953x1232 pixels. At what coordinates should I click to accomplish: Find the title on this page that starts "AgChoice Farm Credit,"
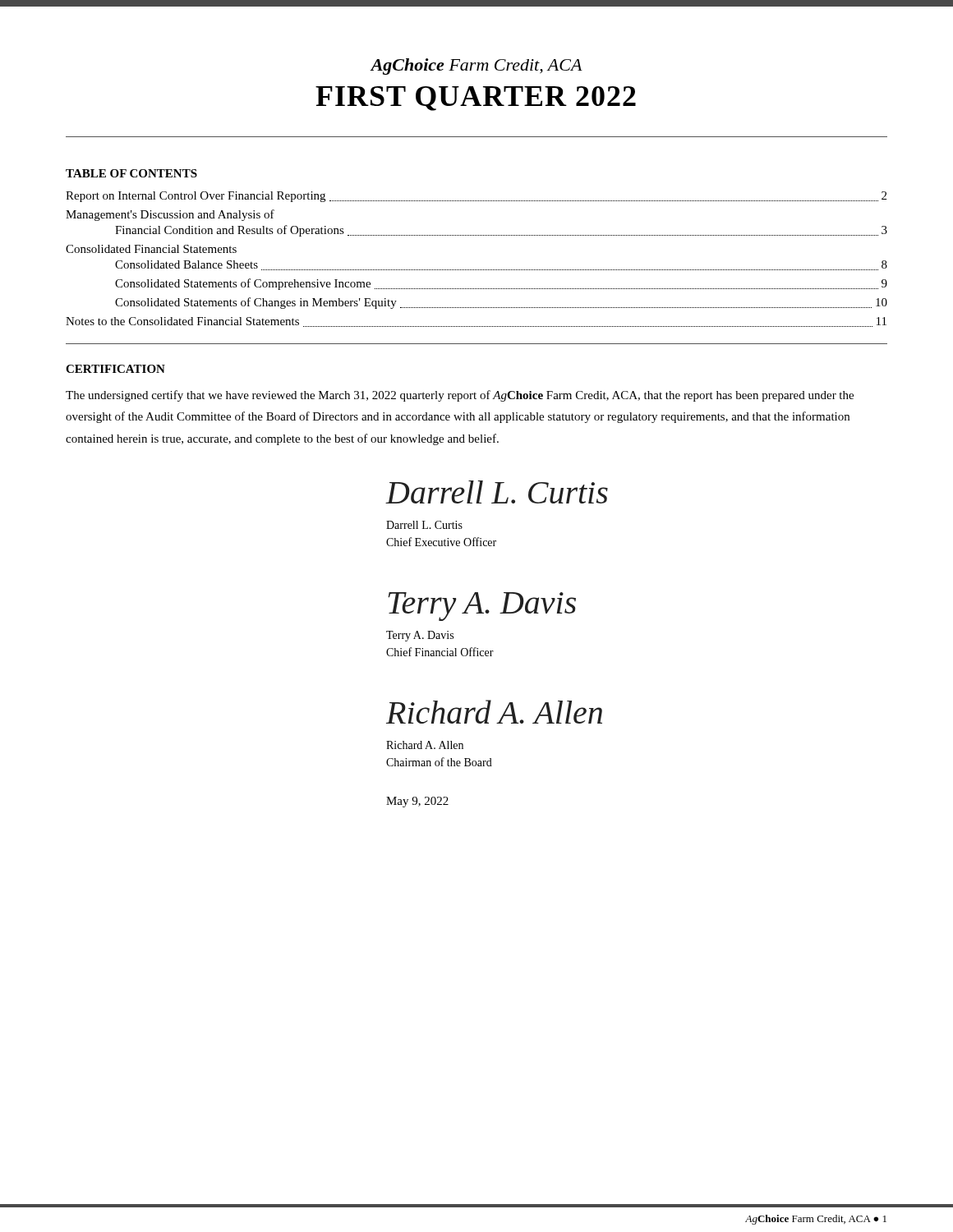tap(476, 84)
